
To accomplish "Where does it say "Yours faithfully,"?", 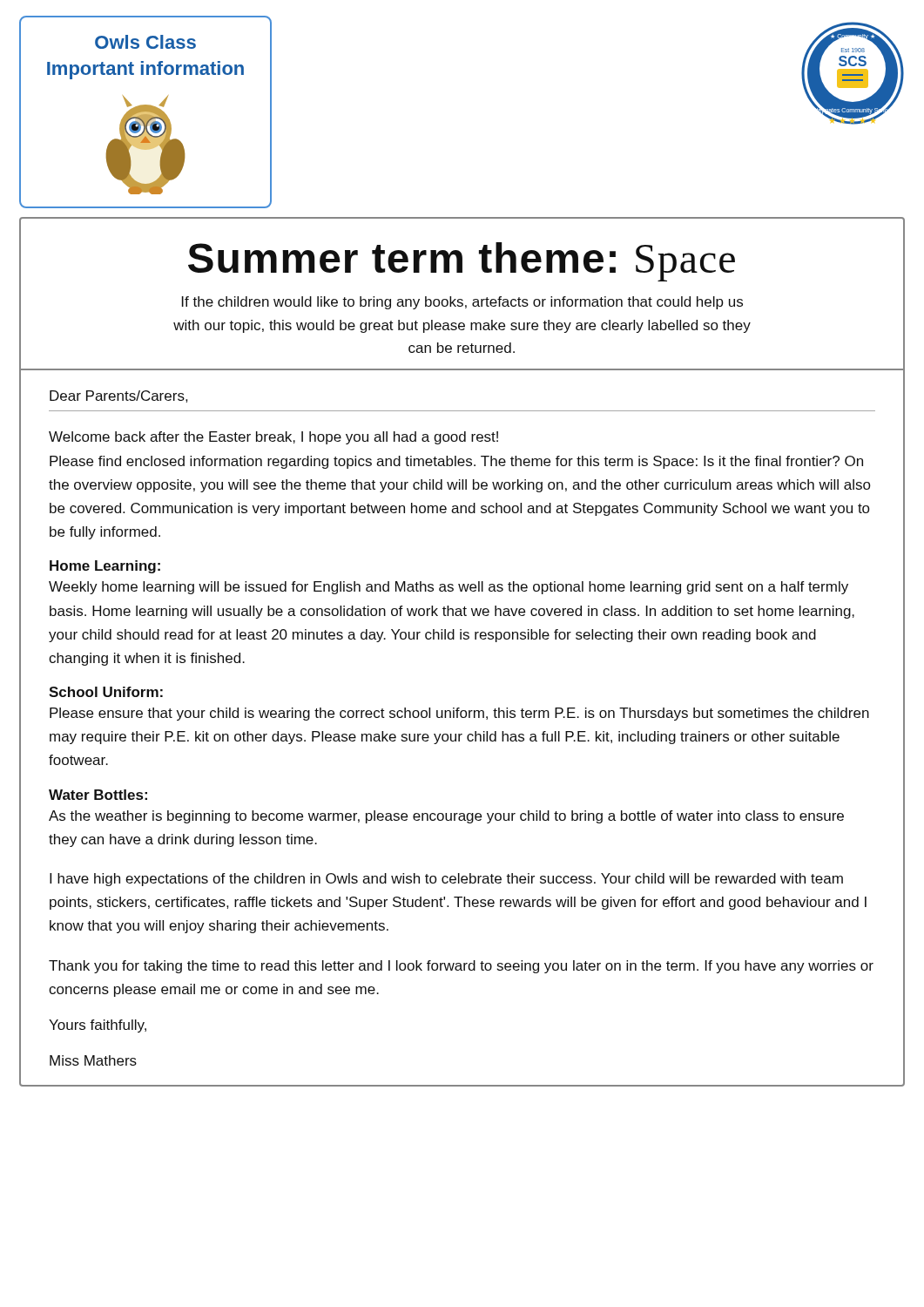I will tap(98, 1025).
